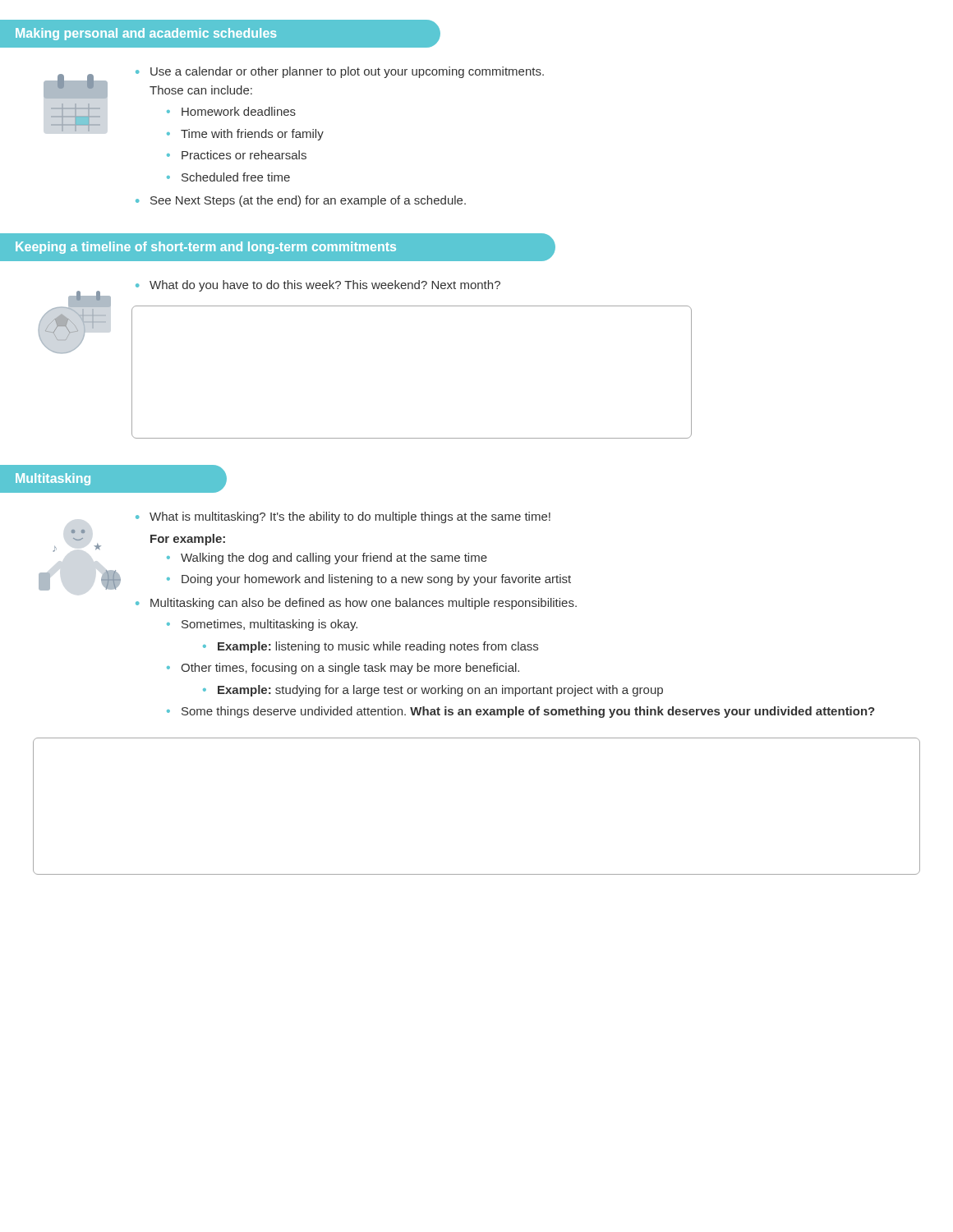Select the list item that says "Multitasking can also be defined as how one"
This screenshot has width=953, height=1232.
coord(535,658)
